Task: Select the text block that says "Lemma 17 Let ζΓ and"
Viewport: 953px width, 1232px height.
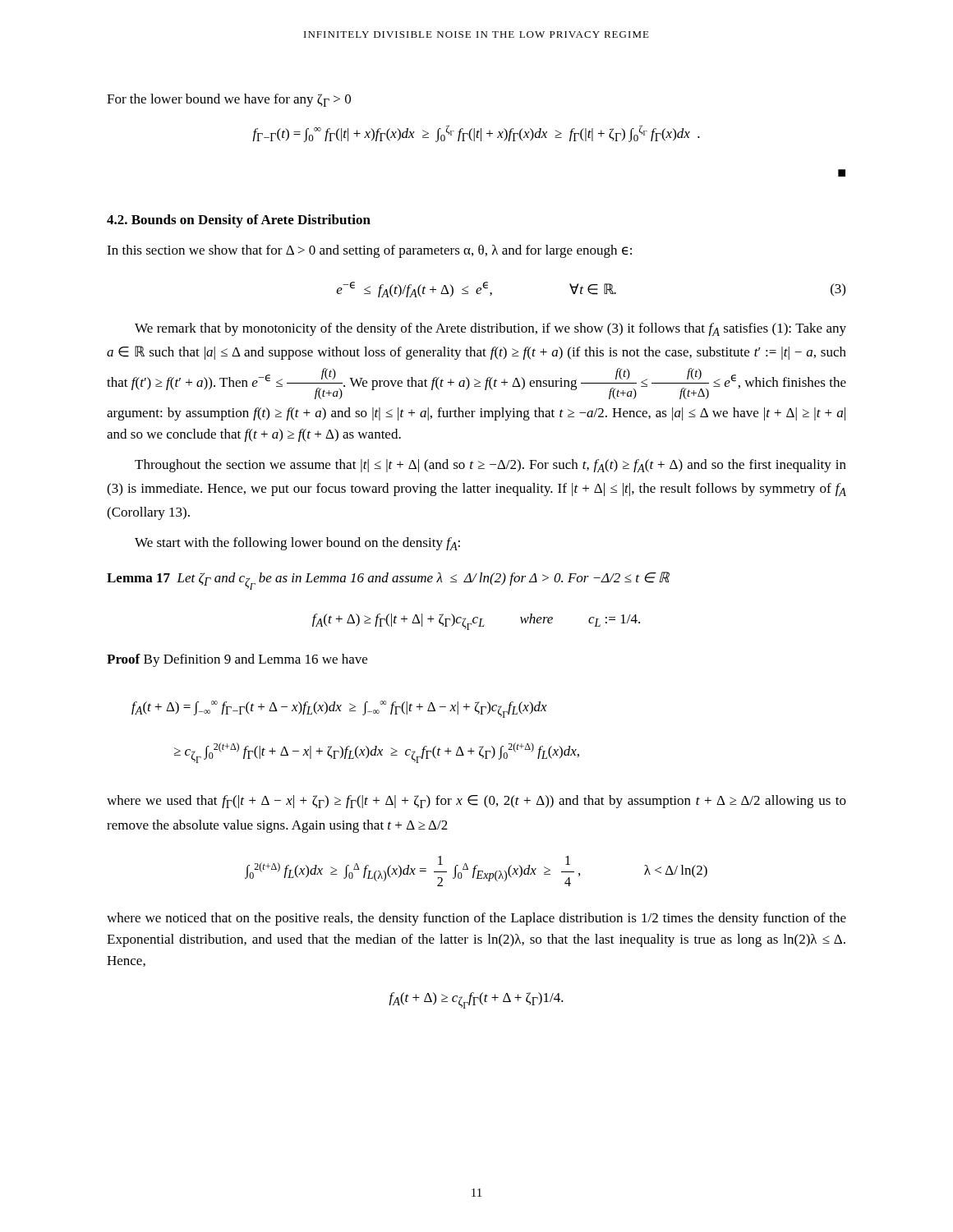Action: (x=388, y=581)
